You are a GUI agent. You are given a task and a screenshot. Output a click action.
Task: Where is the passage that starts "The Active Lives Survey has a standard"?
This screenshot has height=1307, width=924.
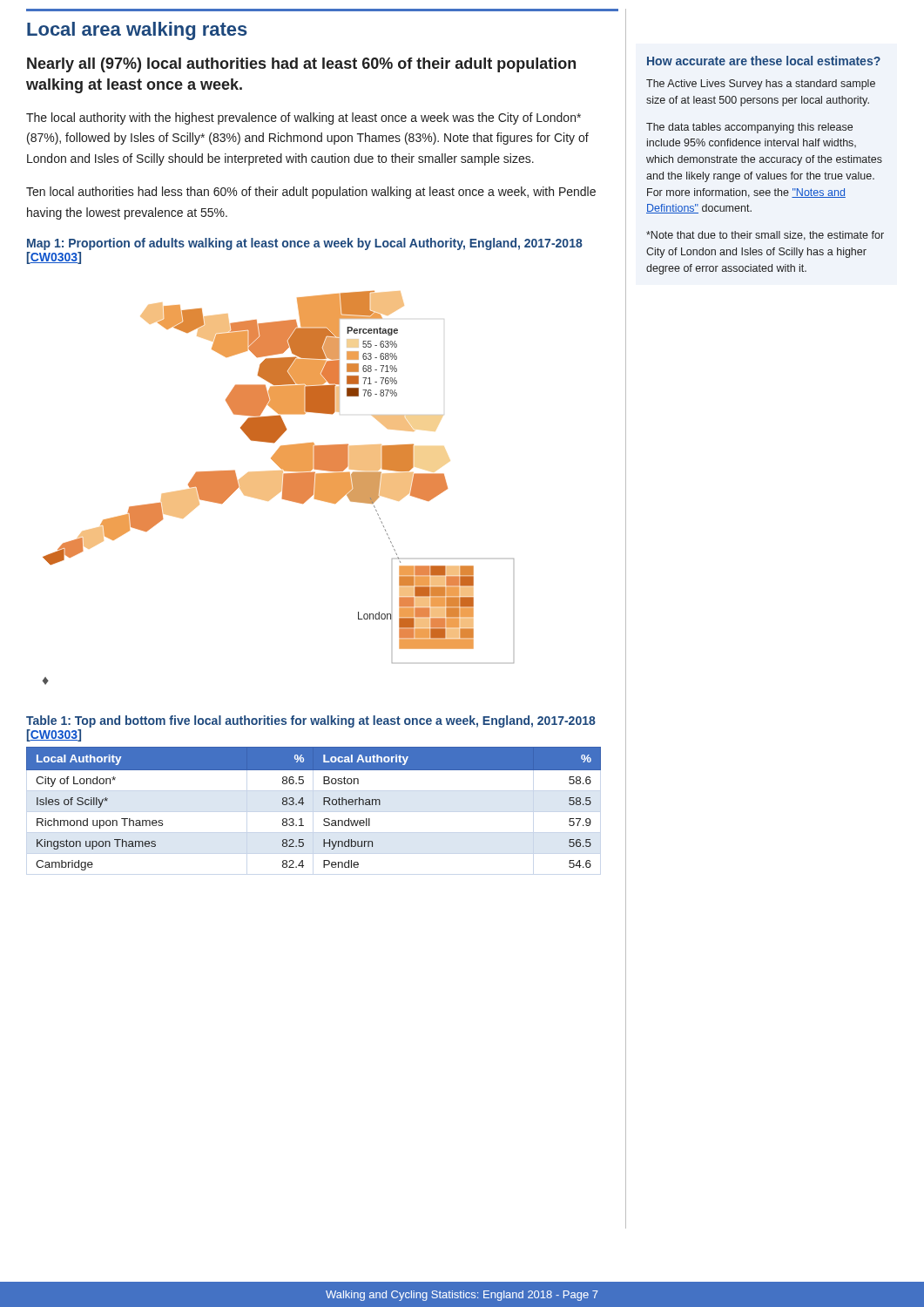[x=761, y=92]
